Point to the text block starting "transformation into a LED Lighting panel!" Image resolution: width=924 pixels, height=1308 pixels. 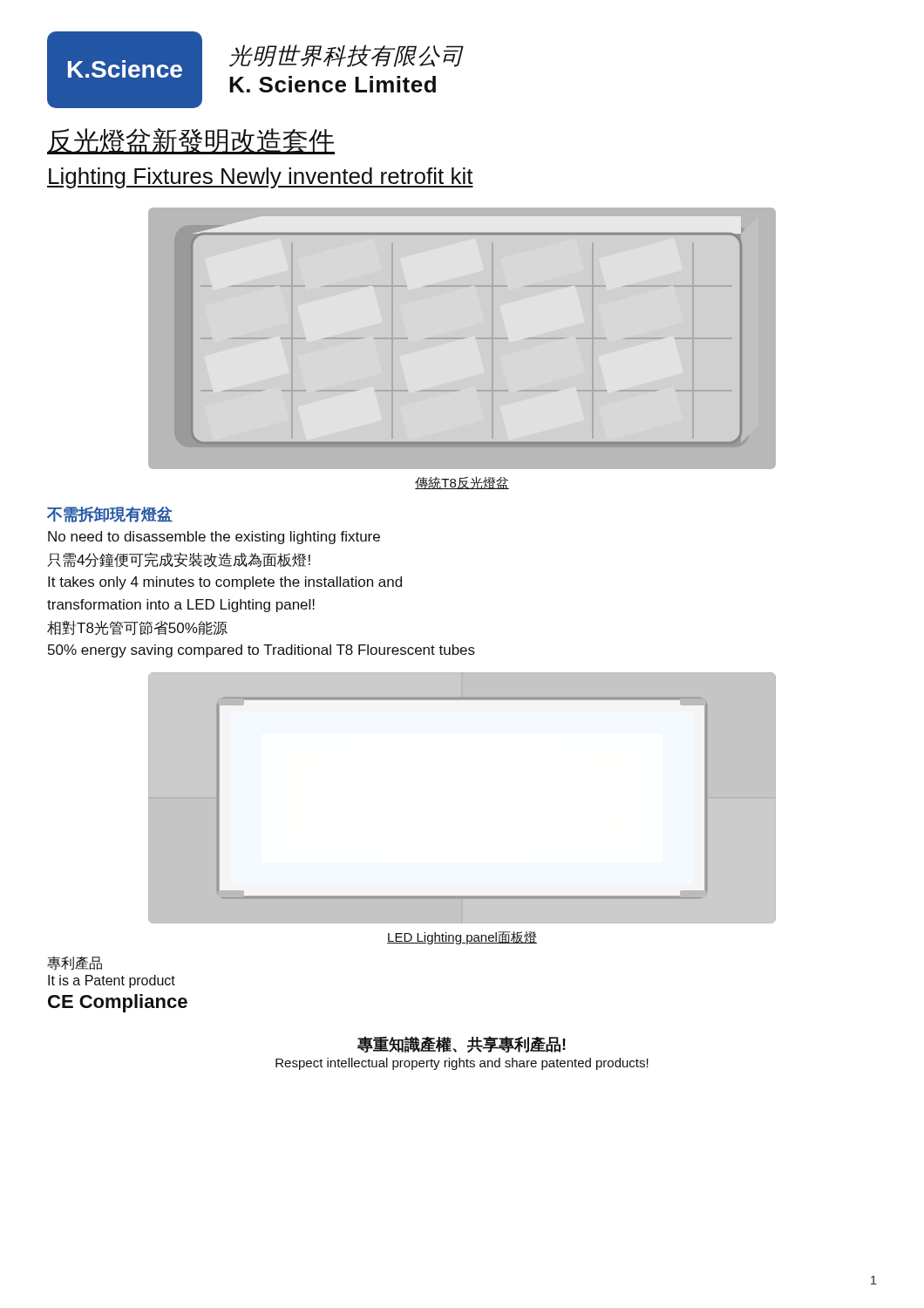click(x=181, y=605)
